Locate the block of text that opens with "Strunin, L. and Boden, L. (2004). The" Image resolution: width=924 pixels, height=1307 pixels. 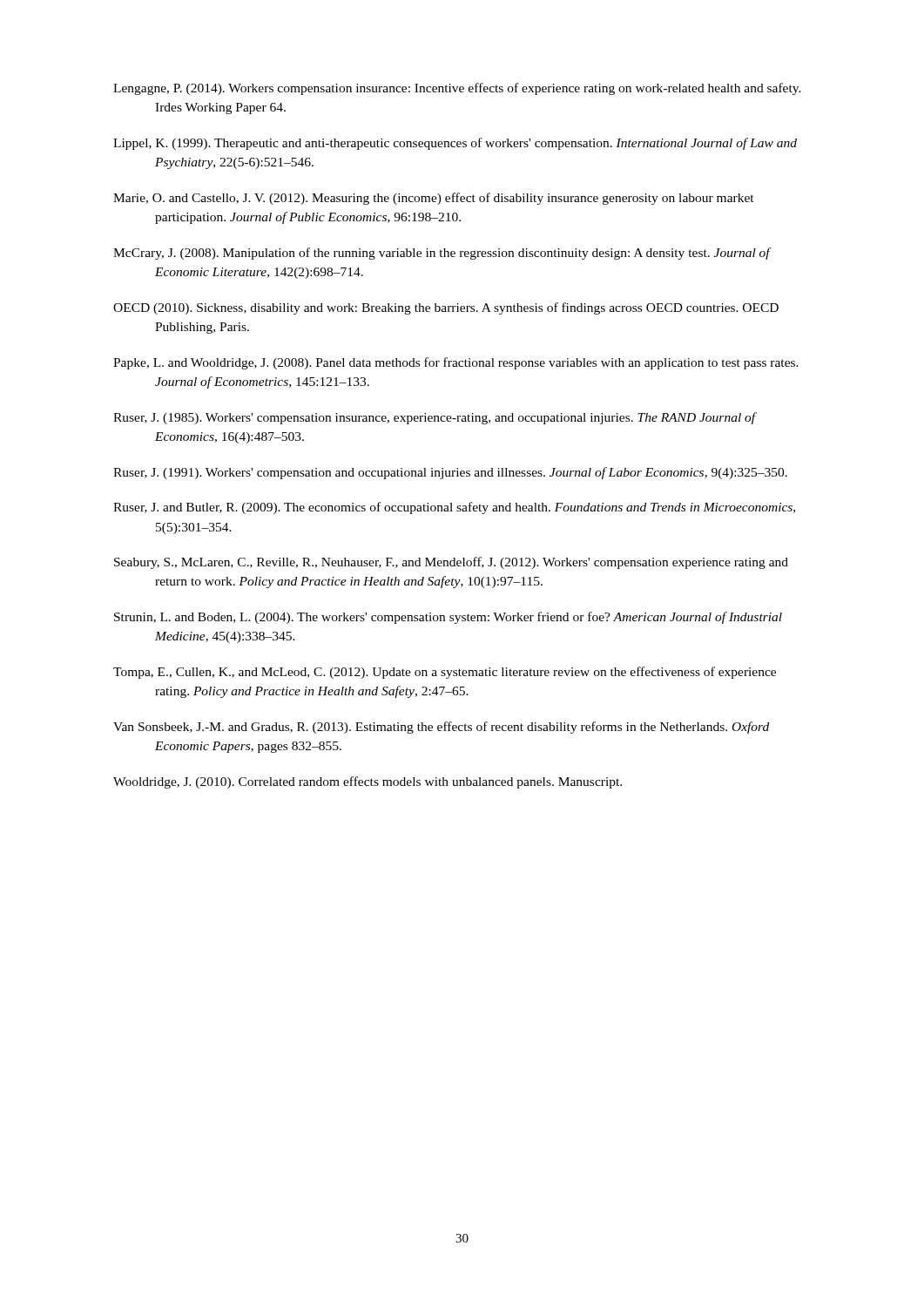[448, 626]
